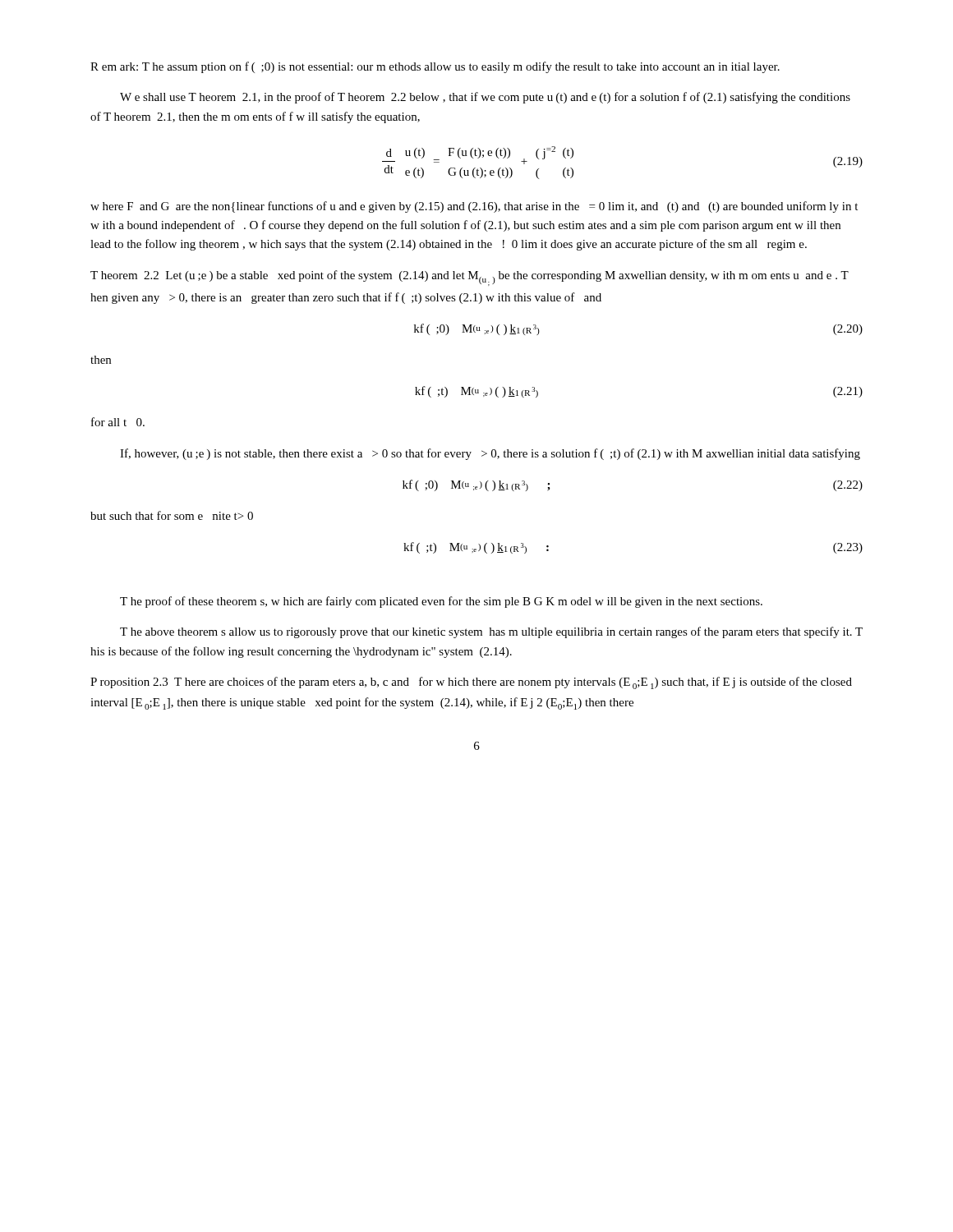The height and width of the screenshot is (1232, 953).
Task: Click on the text block that reads "but such that for som e nite t>"
Action: (172, 516)
